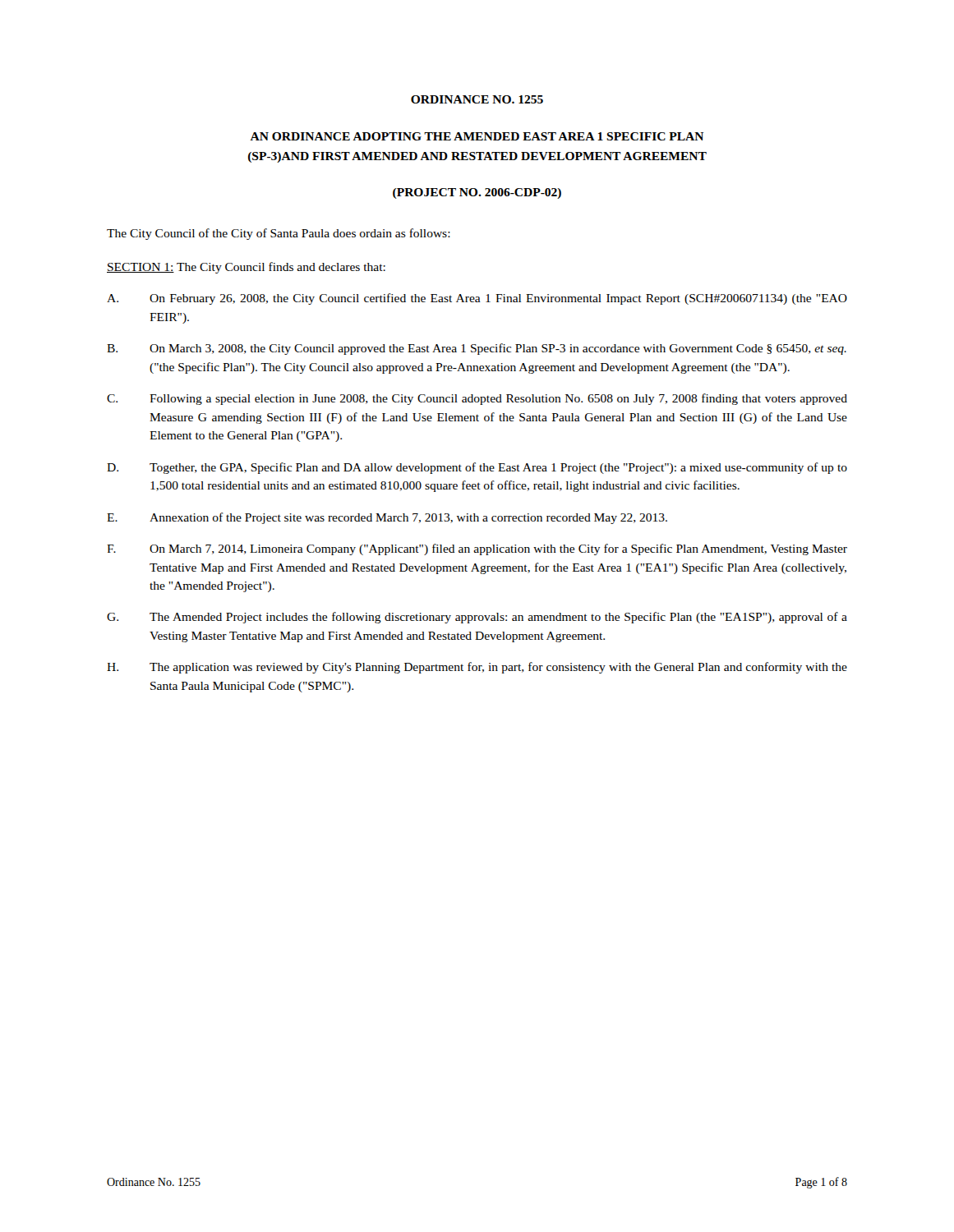Click on the text block starting "D. Together, the GPA, Specific Plan and DA"
Viewport: 954px width, 1232px height.
coord(477,476)
